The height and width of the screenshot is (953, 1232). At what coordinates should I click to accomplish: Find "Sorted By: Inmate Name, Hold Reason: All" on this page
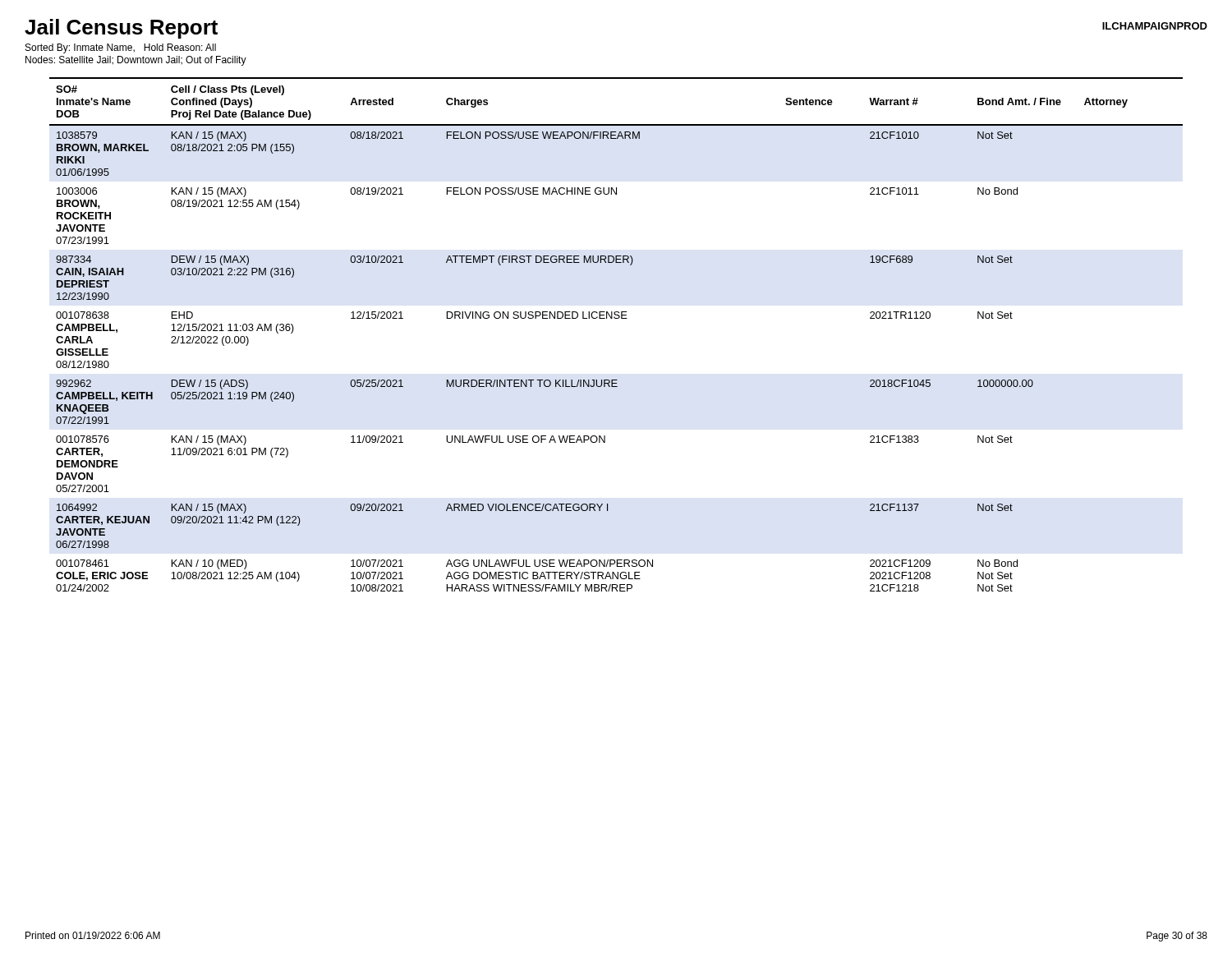(x=120, y=48)
